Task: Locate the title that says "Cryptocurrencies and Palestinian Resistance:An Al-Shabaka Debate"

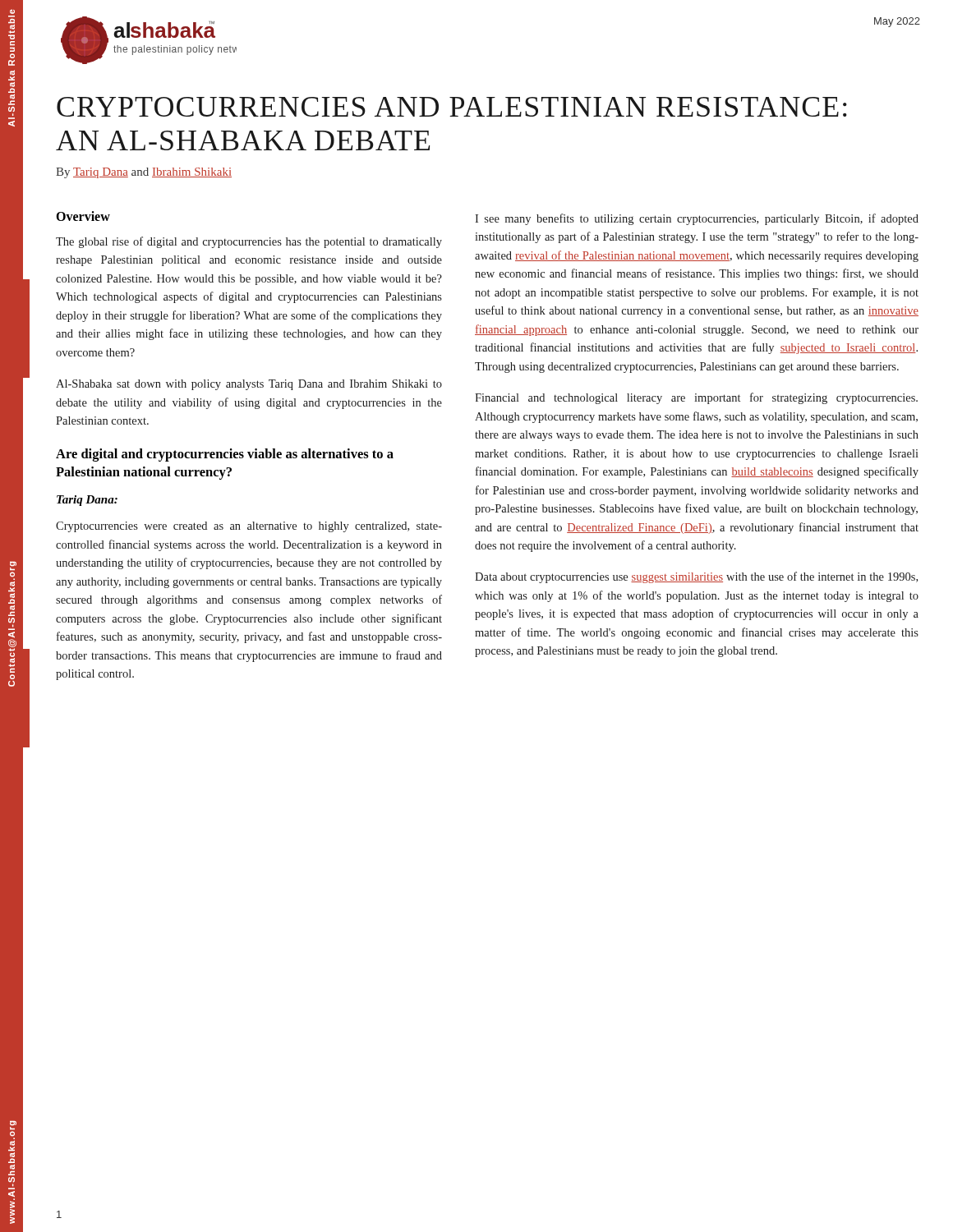Action: (487, 124)
